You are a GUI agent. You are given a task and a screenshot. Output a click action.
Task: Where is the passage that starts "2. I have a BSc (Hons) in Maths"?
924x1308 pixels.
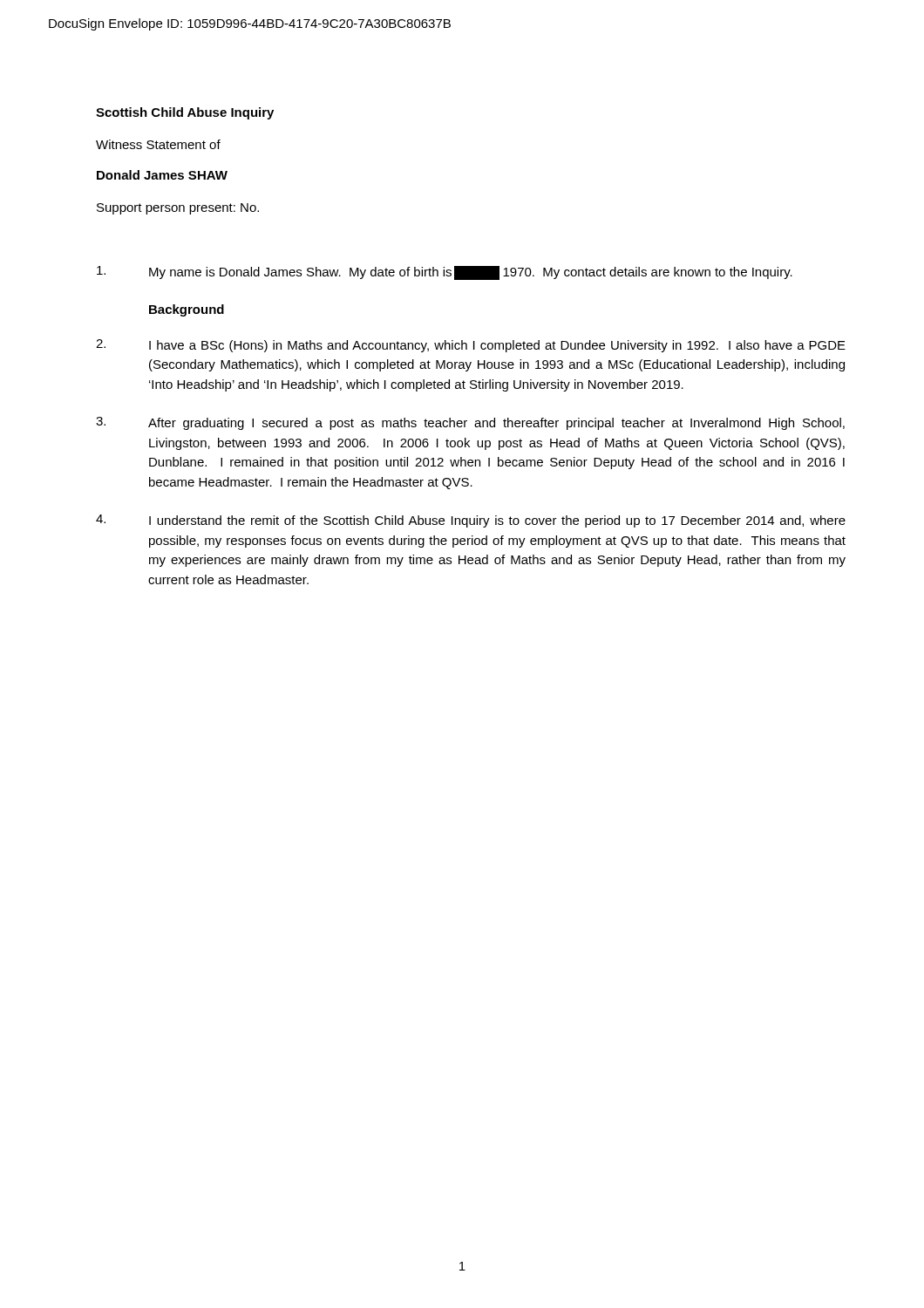point(471,365)
